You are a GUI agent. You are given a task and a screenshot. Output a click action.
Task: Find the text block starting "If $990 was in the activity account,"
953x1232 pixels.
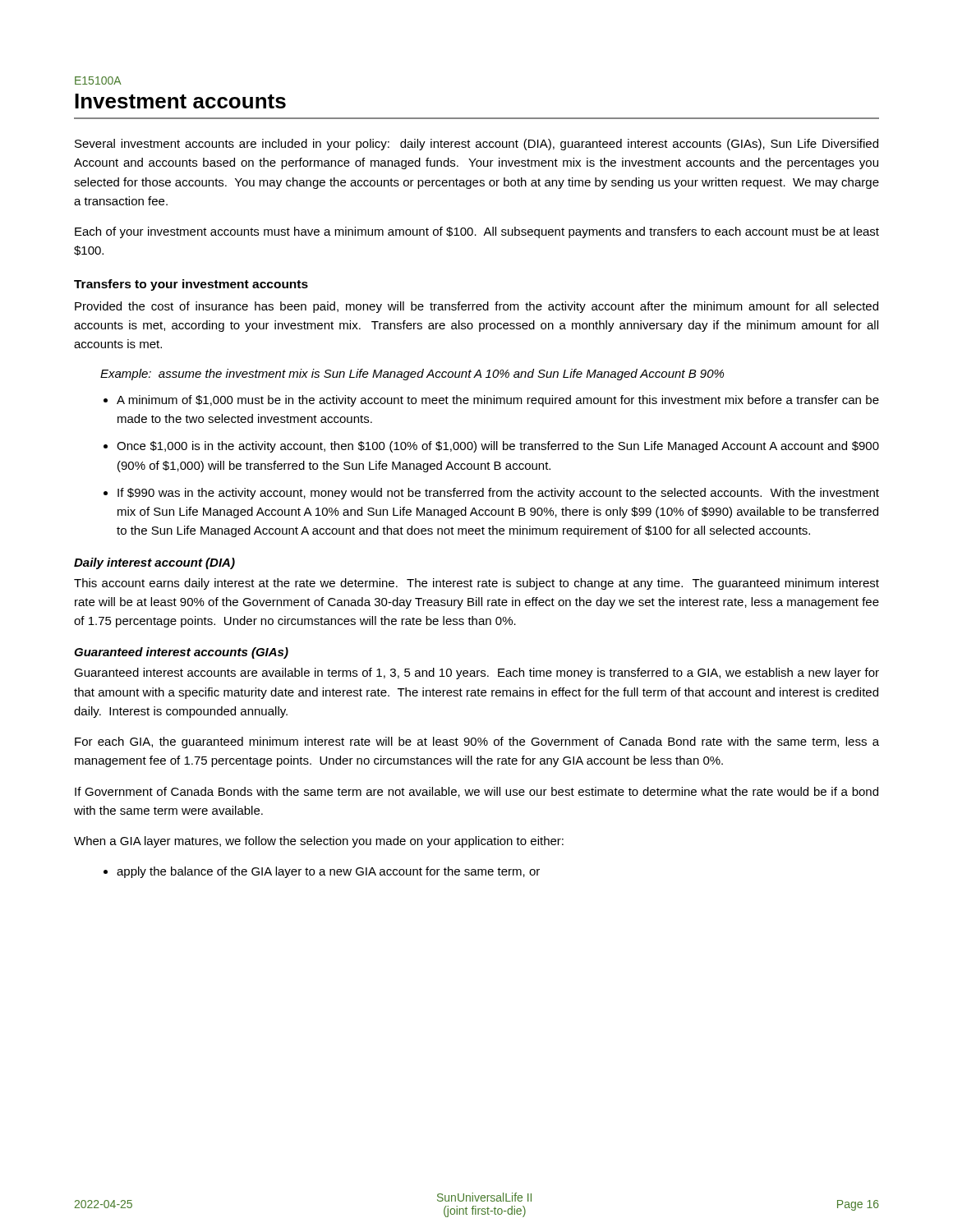(x=498, y=511)
